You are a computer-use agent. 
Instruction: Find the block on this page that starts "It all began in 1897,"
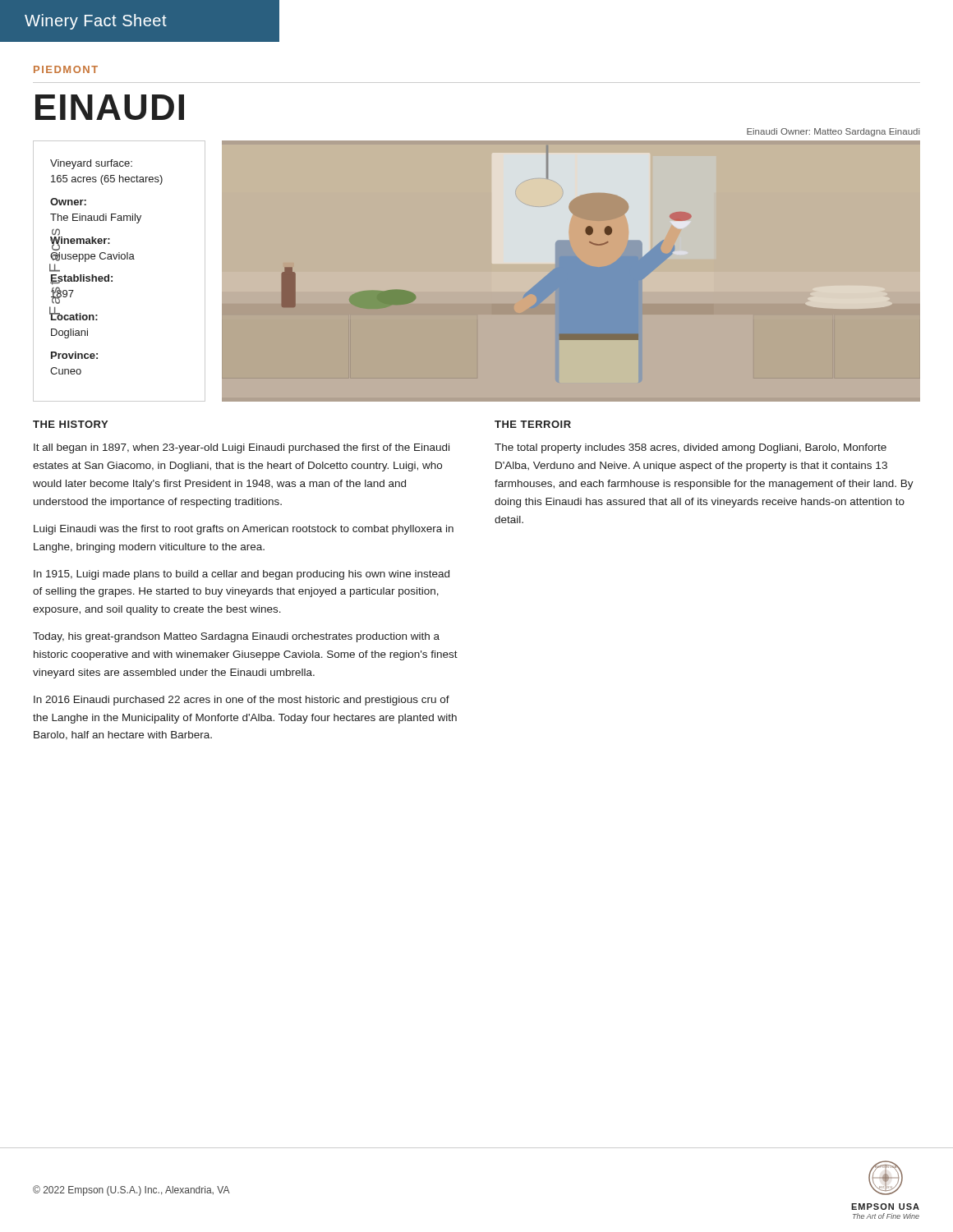(x=242, y=475)
